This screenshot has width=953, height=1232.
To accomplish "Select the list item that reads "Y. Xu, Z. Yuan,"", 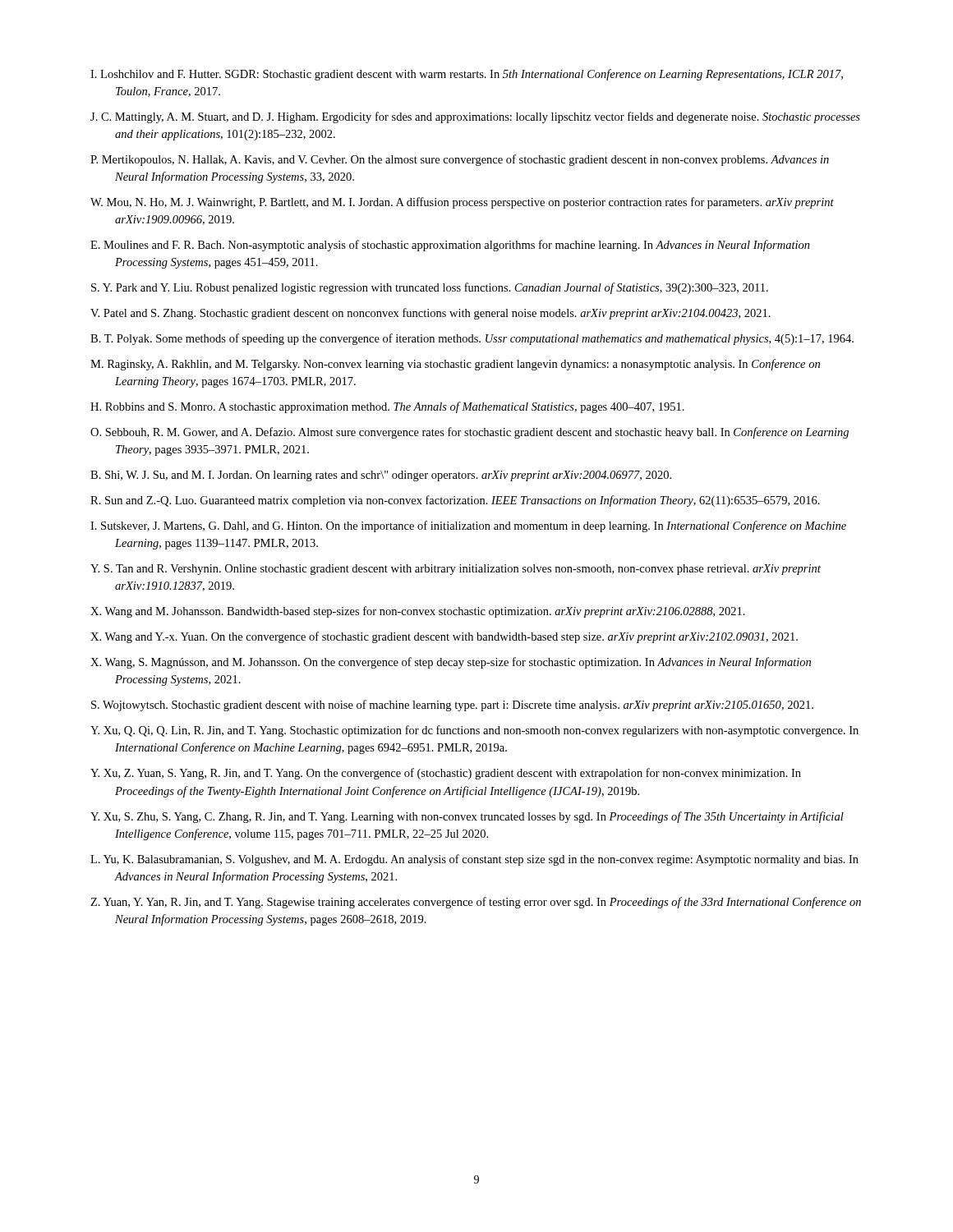I will tap(476, 782).
